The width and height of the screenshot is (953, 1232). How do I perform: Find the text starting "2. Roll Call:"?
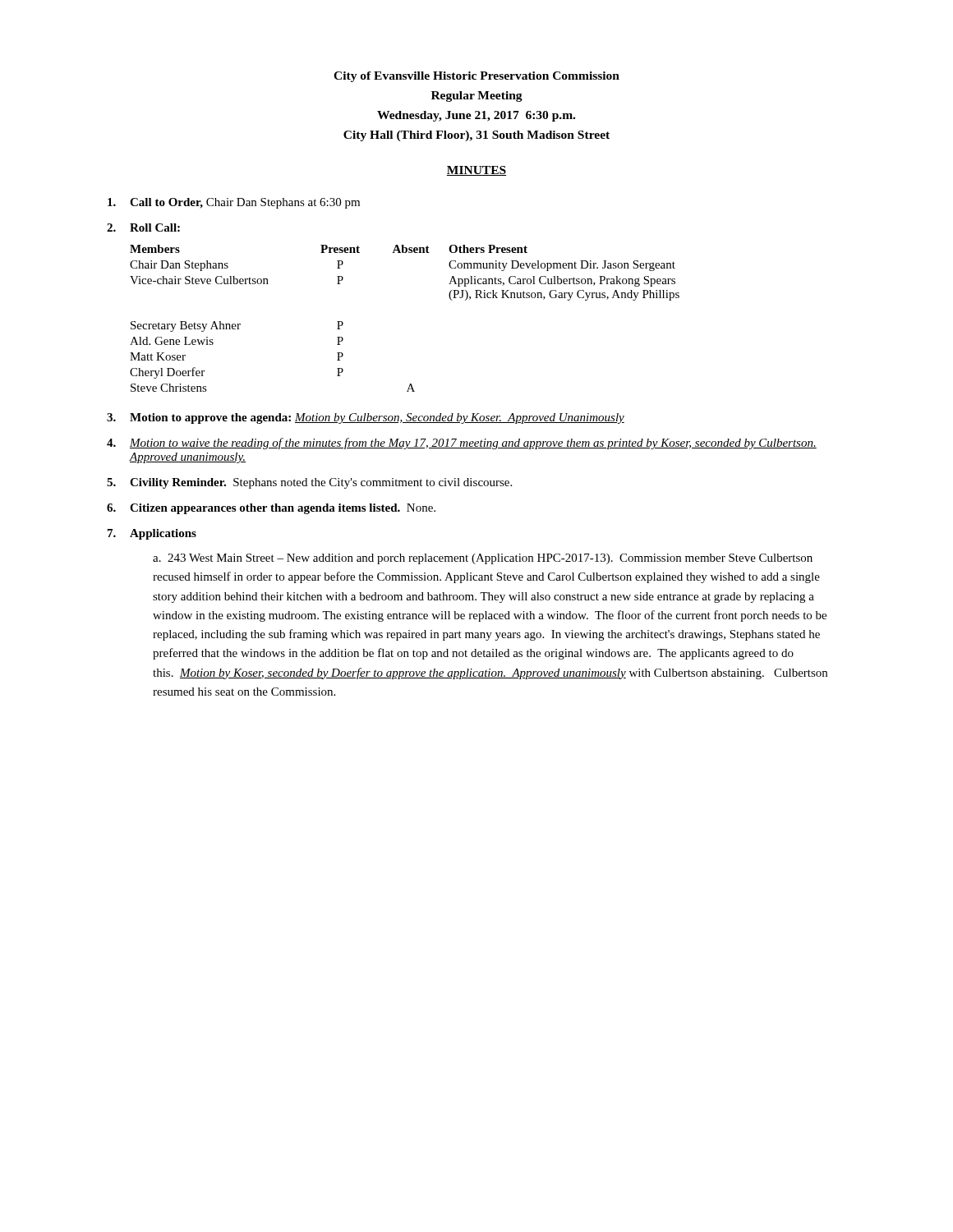coord(144,228)
